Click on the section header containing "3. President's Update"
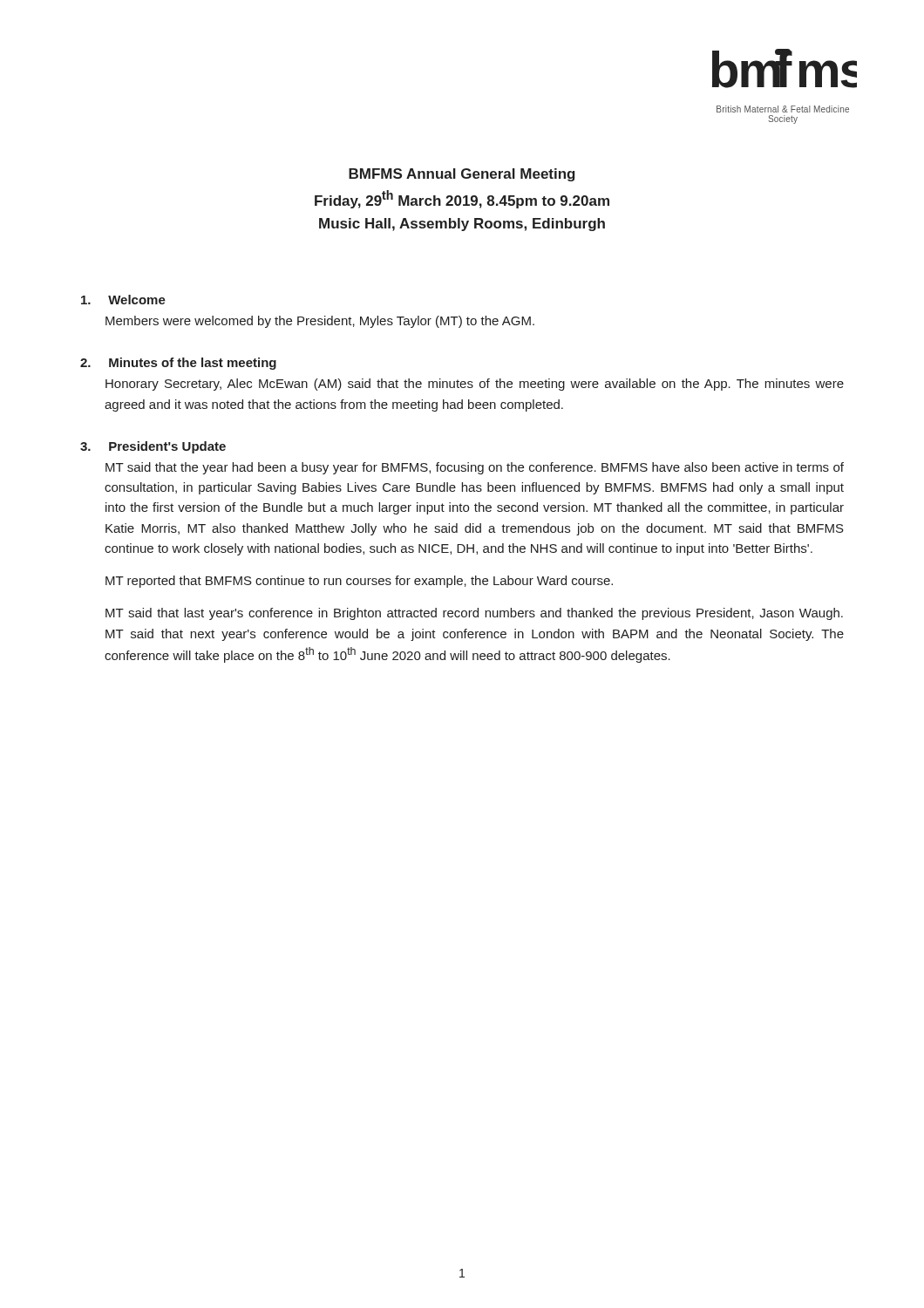 tap(153, 446)
